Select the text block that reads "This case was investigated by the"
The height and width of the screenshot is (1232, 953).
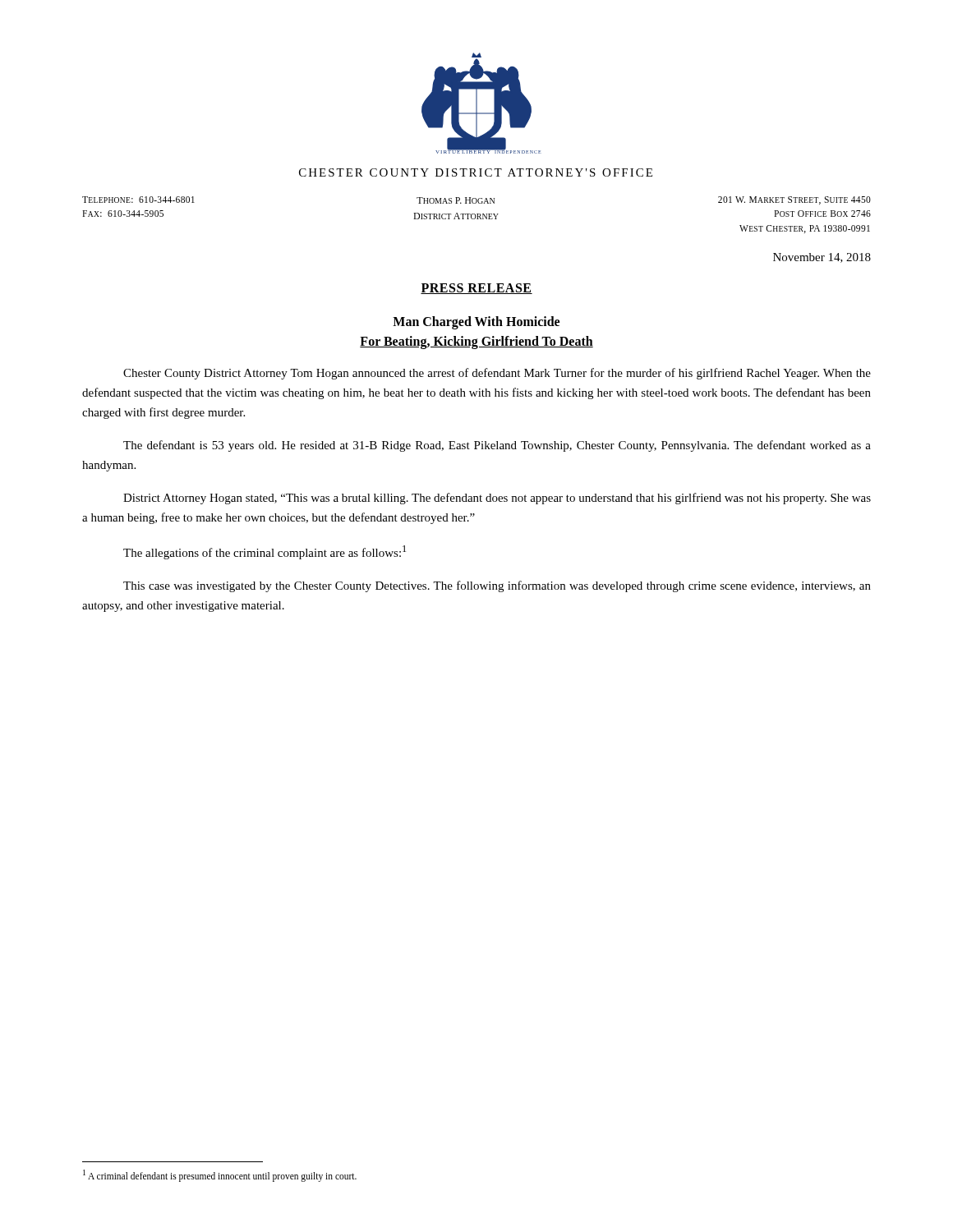click(476, 595)
